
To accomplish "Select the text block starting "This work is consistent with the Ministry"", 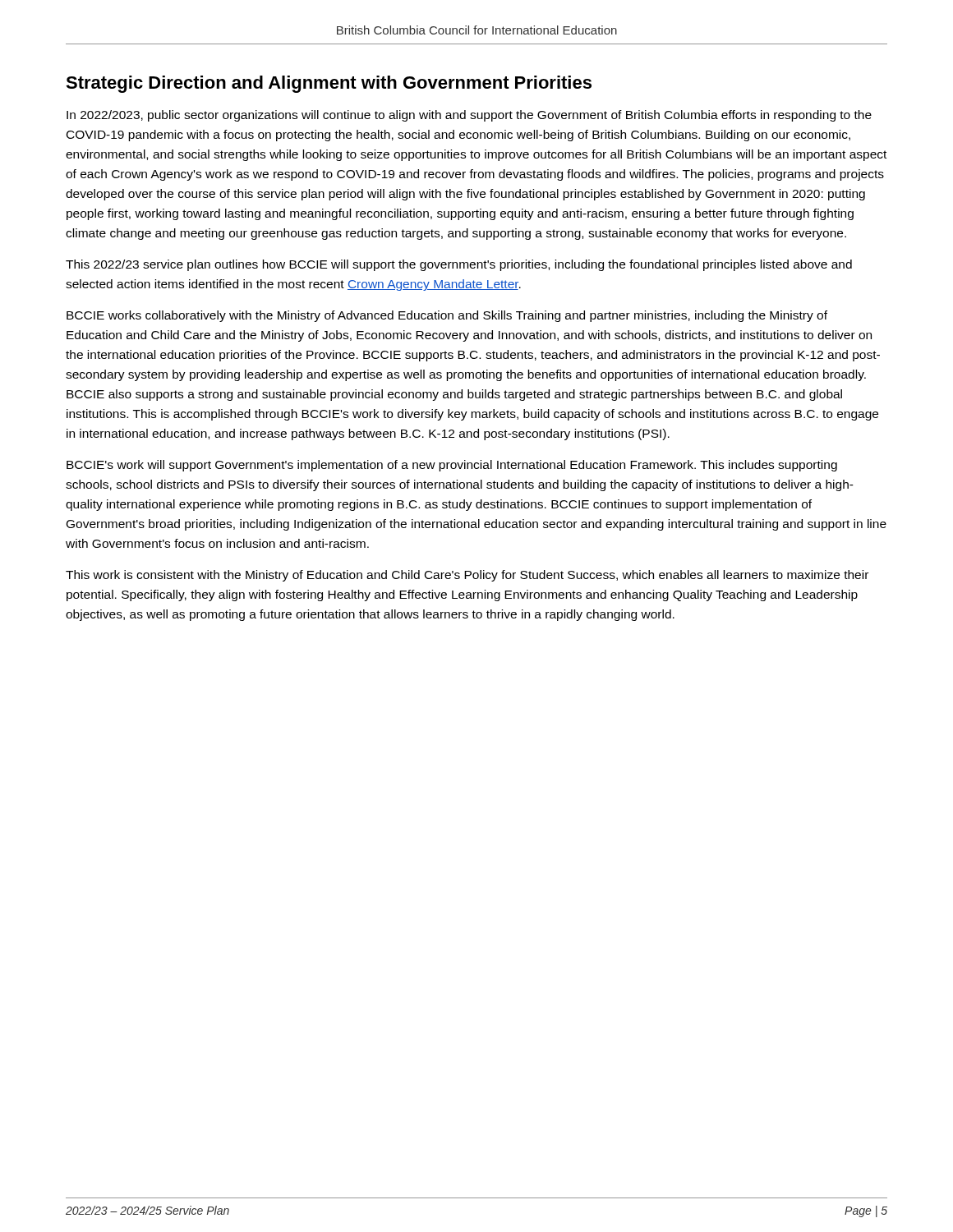I will click(467, 595).
